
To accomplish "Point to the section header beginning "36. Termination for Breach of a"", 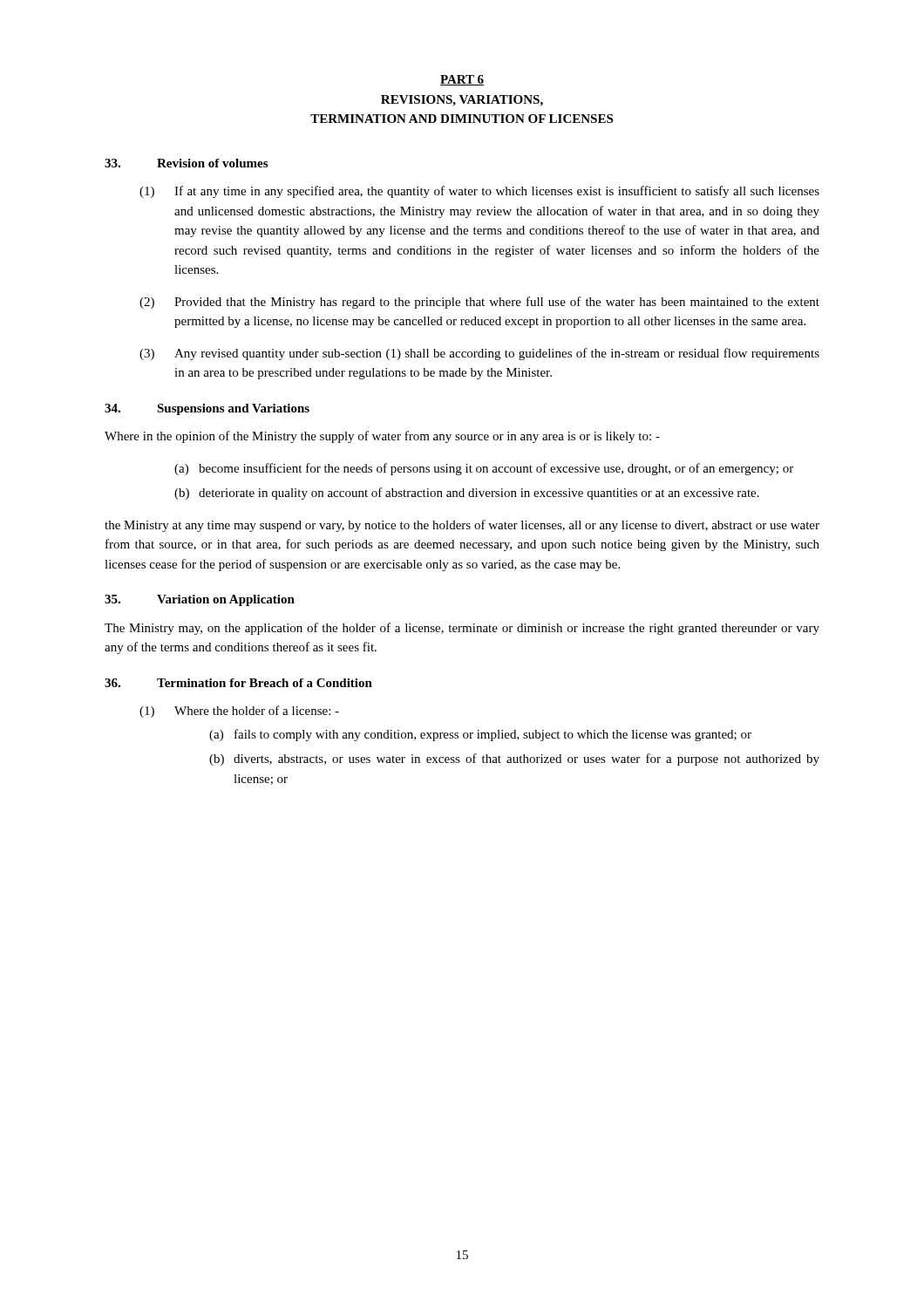I will coord(238,683).
